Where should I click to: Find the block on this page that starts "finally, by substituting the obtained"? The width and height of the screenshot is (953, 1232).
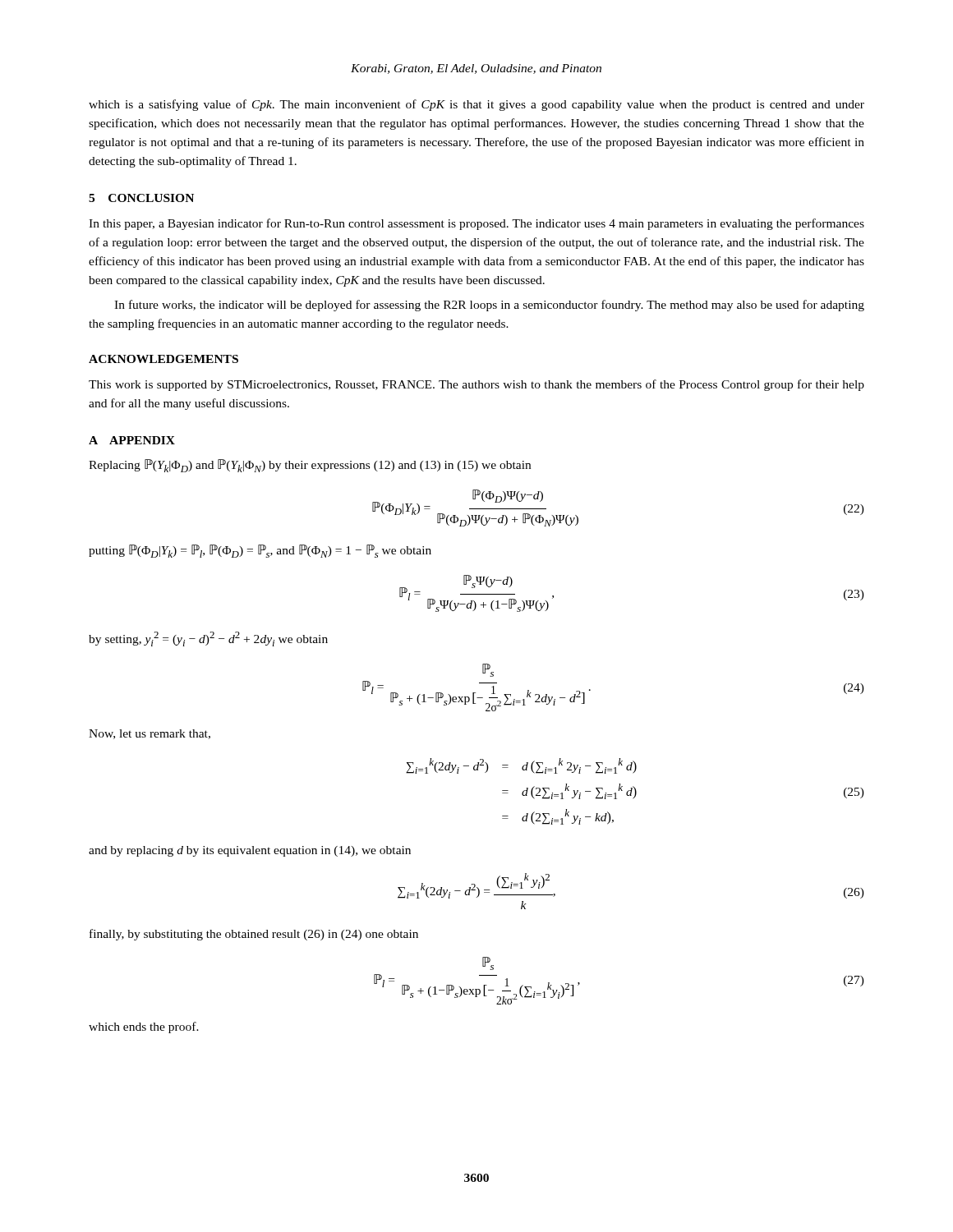[x=254, y=935]
